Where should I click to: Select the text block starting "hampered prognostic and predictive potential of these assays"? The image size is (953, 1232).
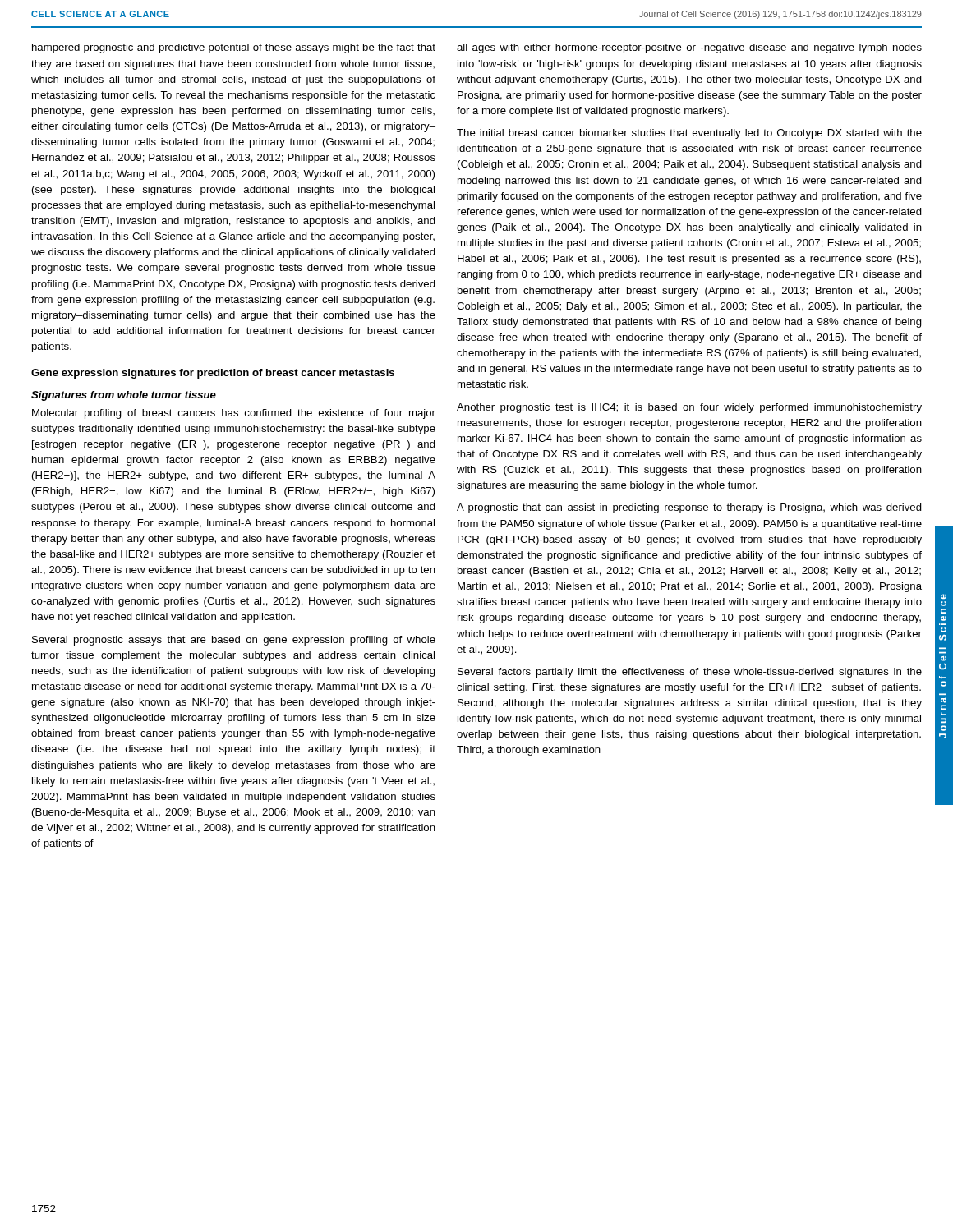[233, 197]
